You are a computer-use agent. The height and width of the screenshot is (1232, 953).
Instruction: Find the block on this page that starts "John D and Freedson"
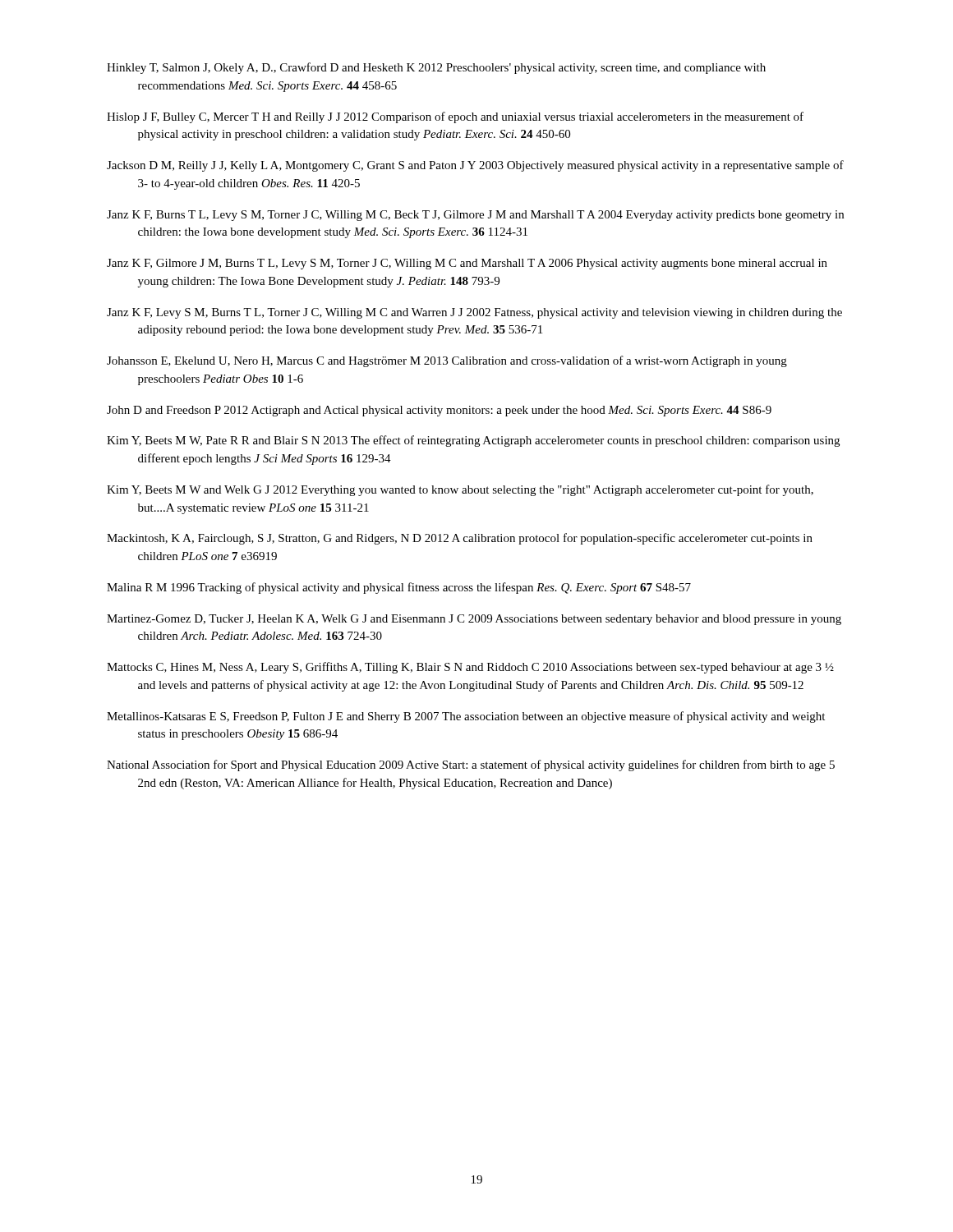coord(439,409)
